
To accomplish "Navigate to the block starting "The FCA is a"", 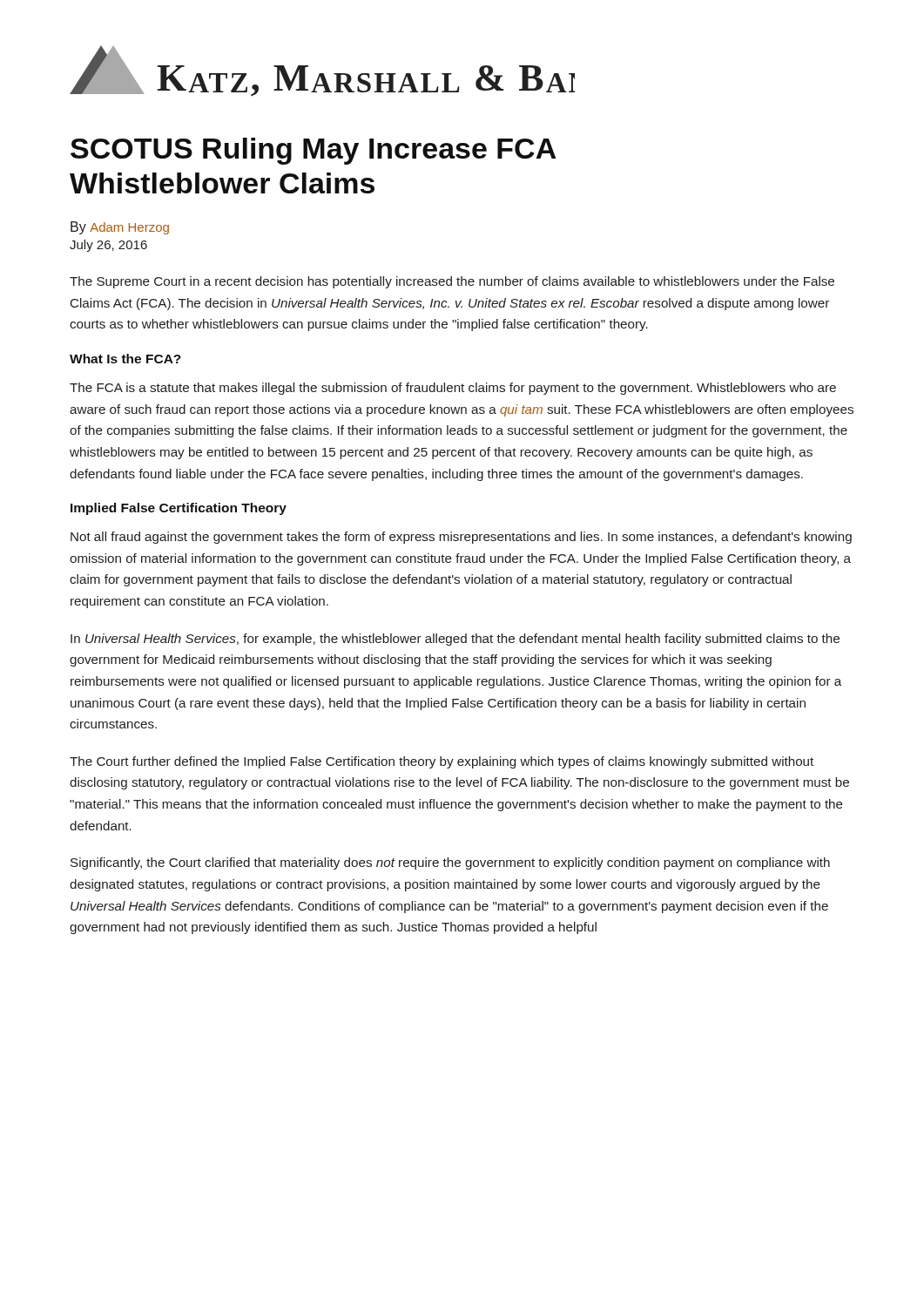I will [x=462, y=430].
